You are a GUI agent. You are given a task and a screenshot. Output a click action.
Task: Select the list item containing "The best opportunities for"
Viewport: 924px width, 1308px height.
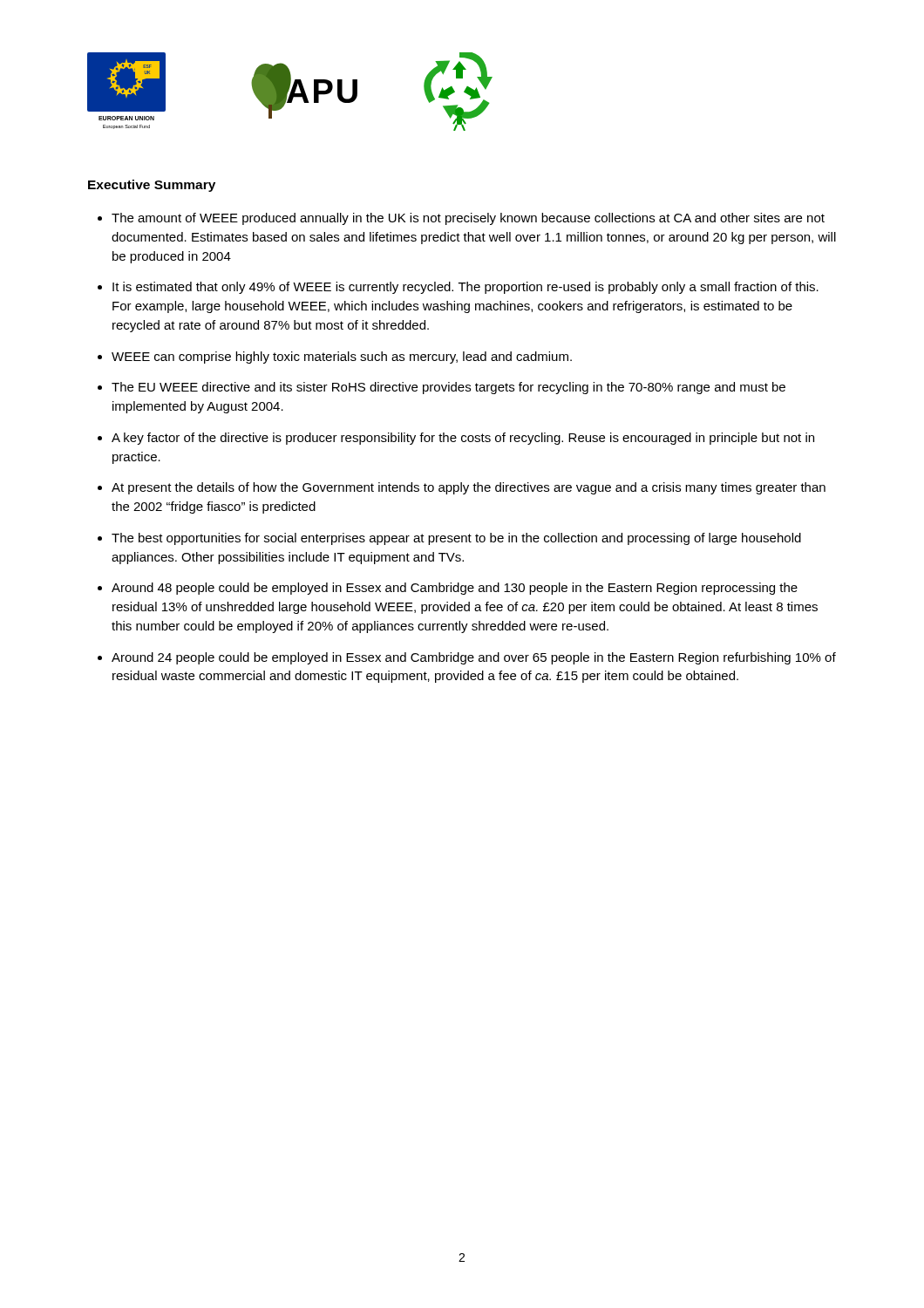[457, 547]
